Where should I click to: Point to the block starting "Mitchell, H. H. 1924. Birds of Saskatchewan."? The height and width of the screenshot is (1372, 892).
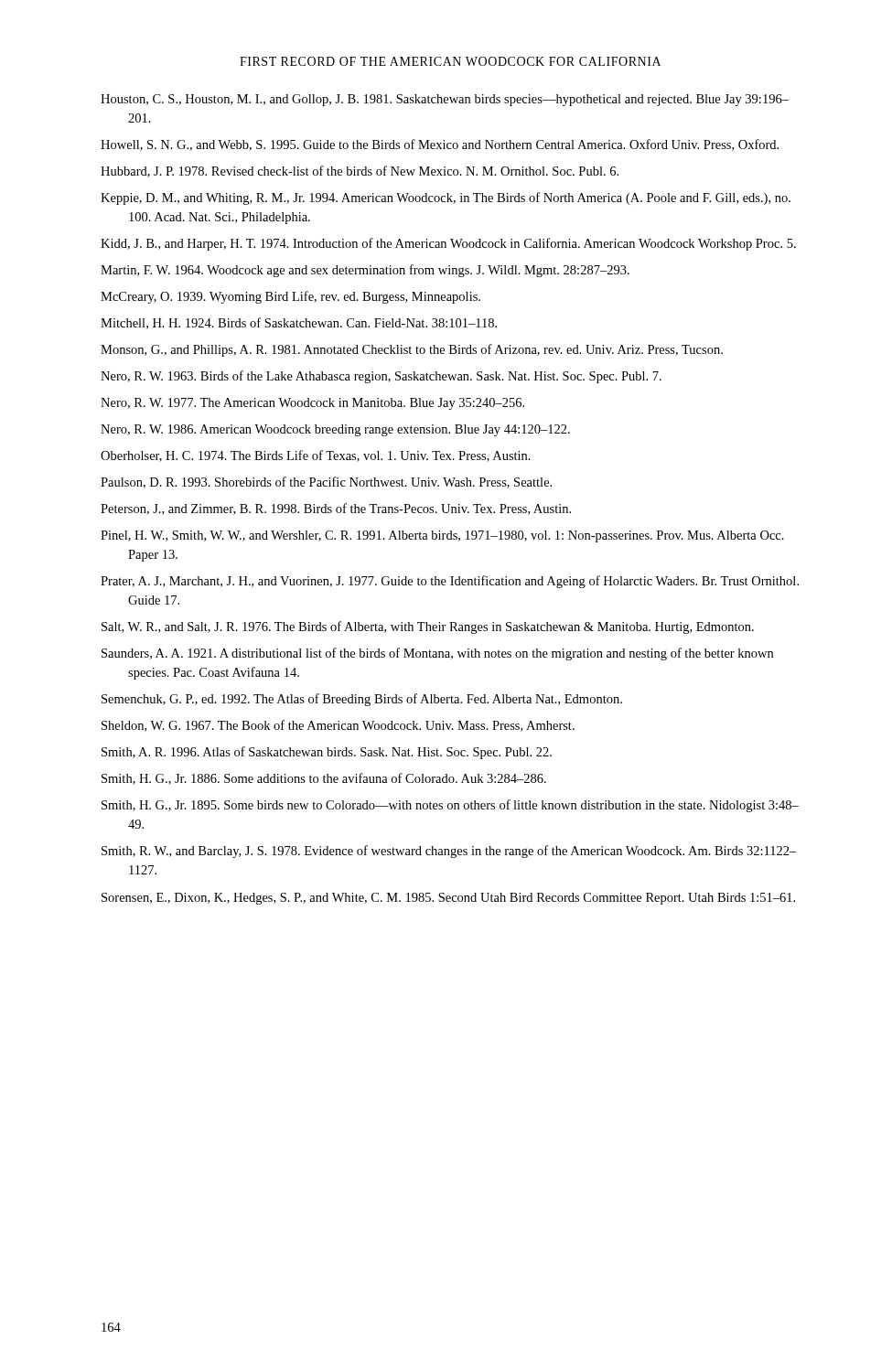coord(299,323)
